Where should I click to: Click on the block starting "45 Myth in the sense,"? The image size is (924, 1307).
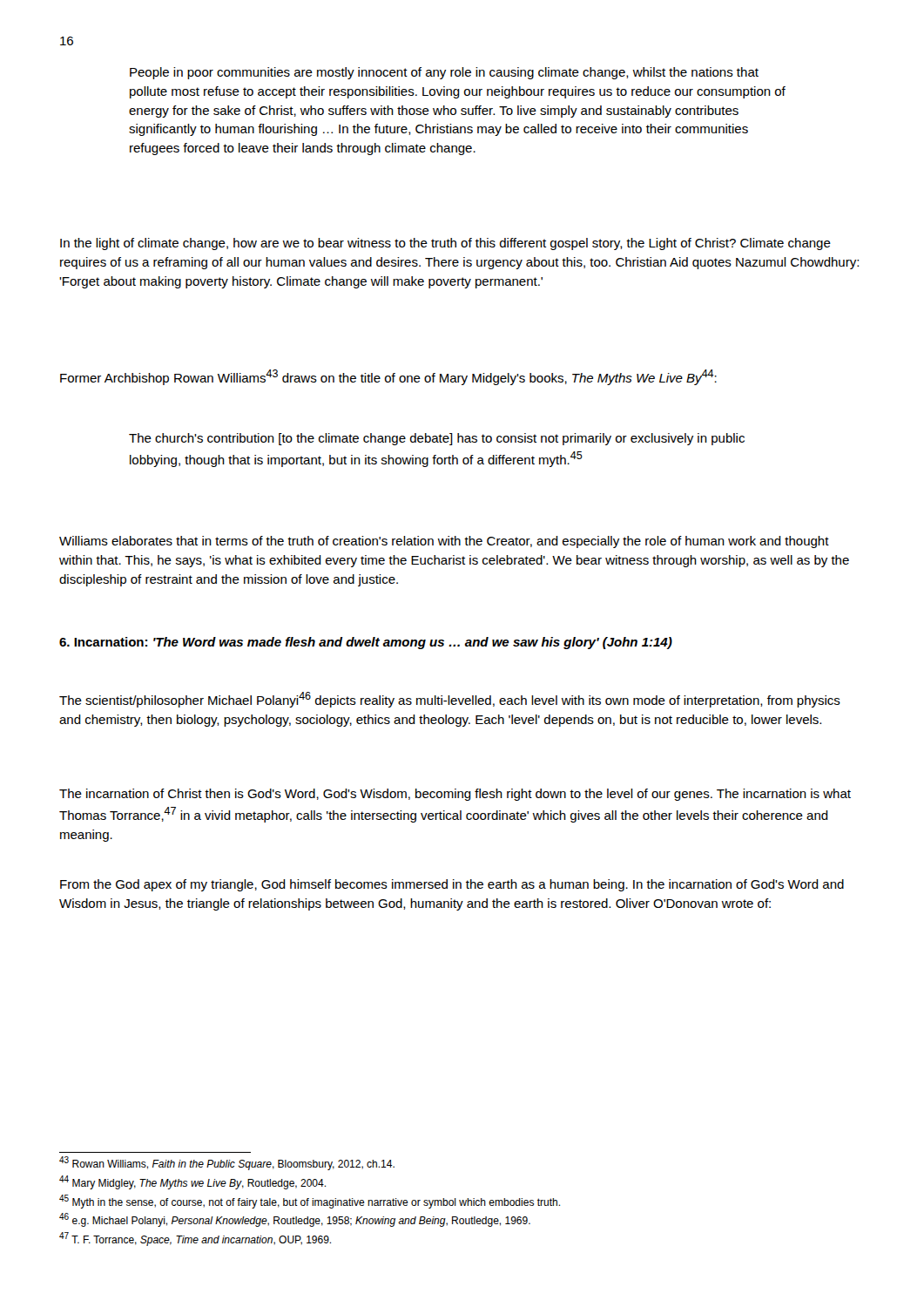click(x=310, y=1201)
